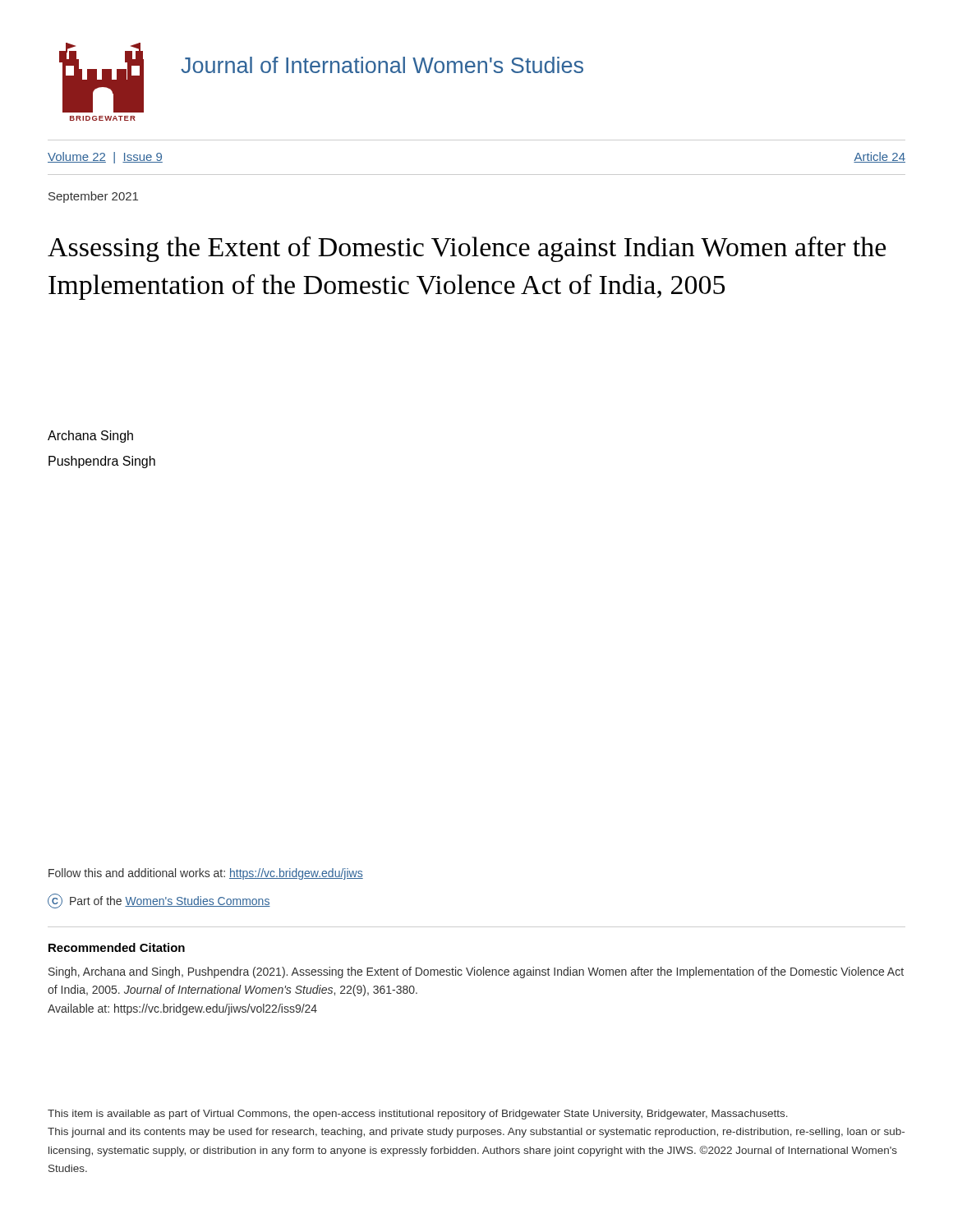Find the text block that reads "C Part of the"
Viewport: 953px width, 1232px height.
point(159,901)
